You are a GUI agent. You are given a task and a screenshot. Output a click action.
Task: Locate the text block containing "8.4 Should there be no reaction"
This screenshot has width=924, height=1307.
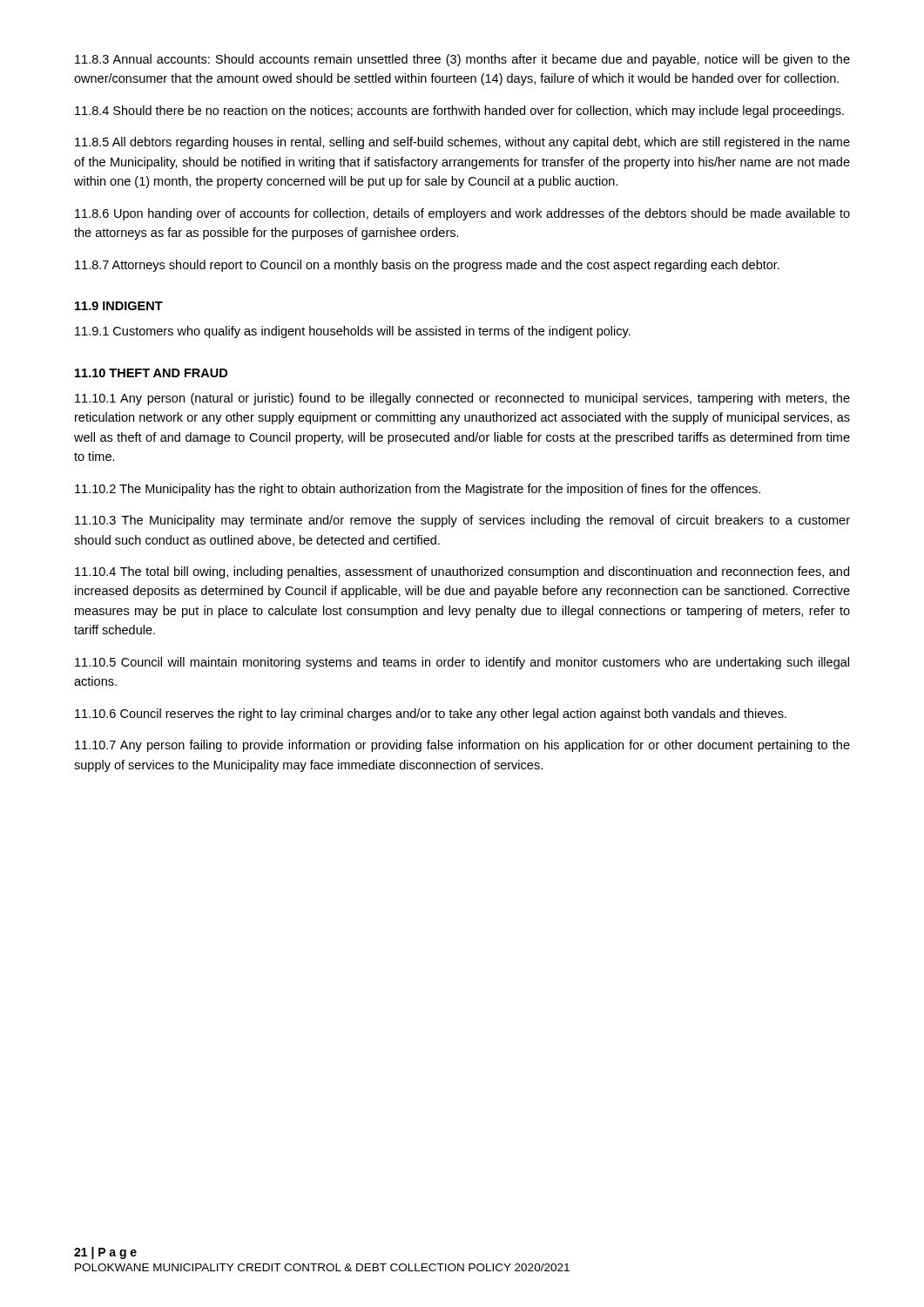tap(459, 111)
